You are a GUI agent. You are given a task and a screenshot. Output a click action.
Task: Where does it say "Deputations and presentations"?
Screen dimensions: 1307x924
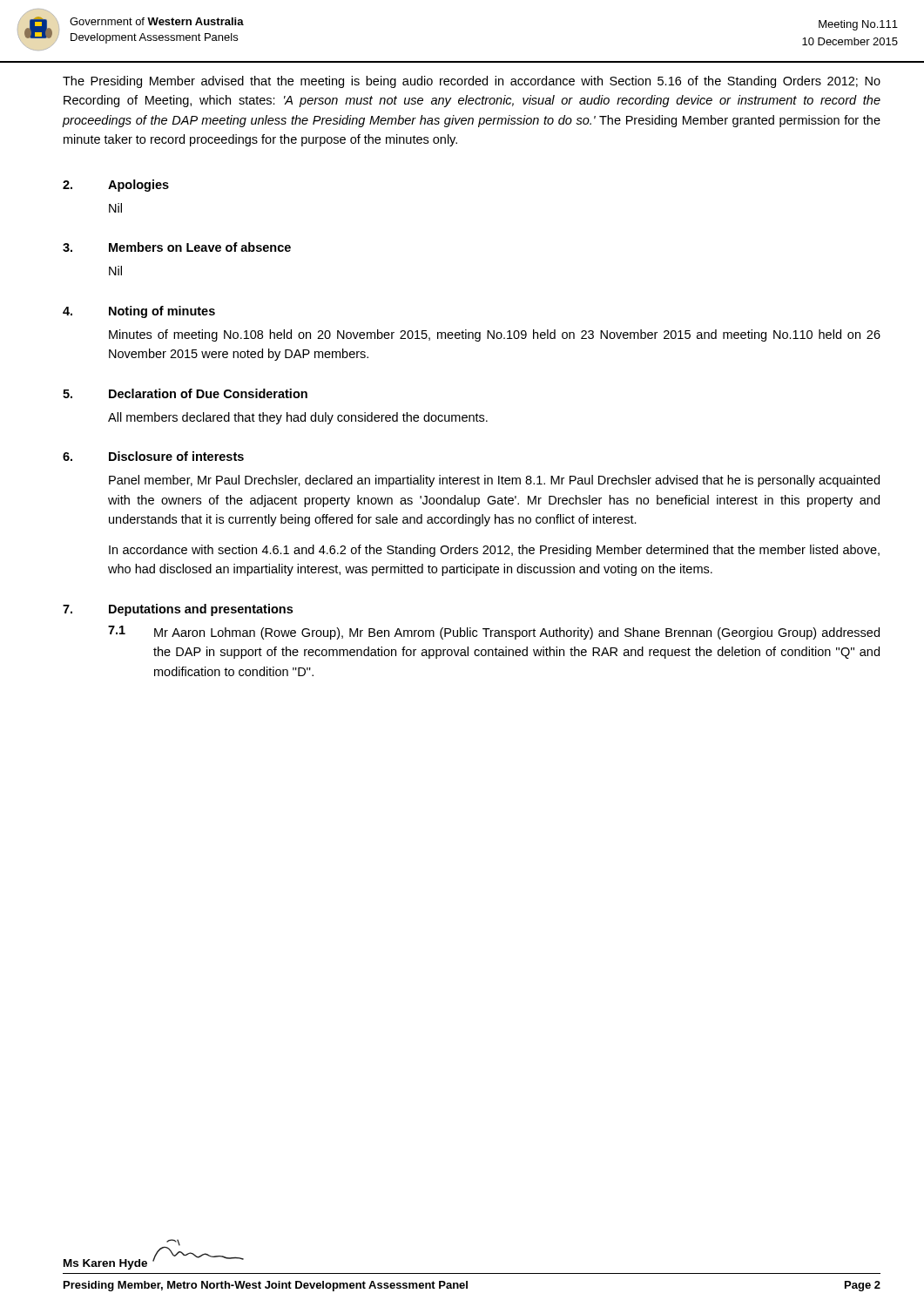point(201,609)
